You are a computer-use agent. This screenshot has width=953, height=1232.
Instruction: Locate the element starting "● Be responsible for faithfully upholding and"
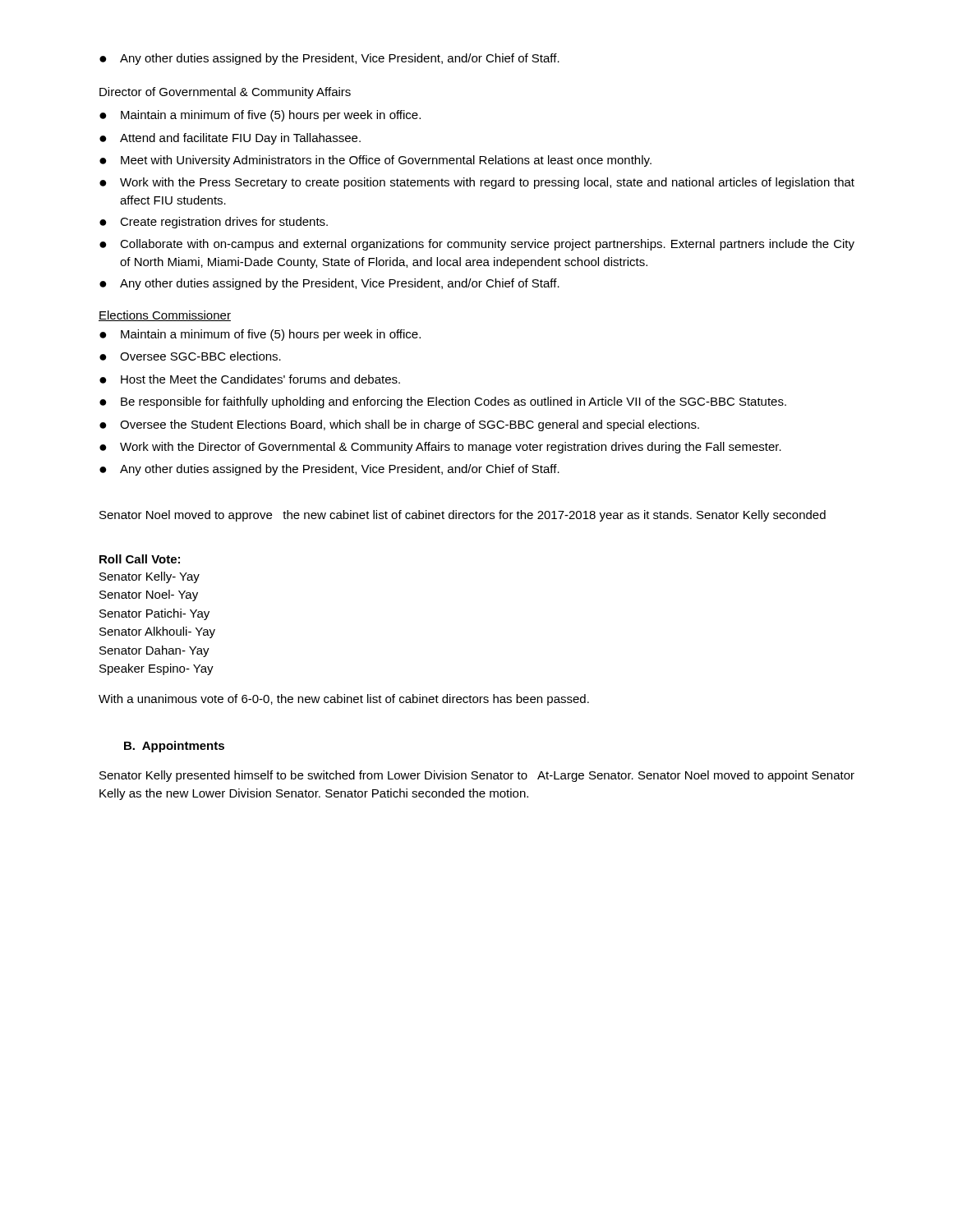(x=476, y=402)
